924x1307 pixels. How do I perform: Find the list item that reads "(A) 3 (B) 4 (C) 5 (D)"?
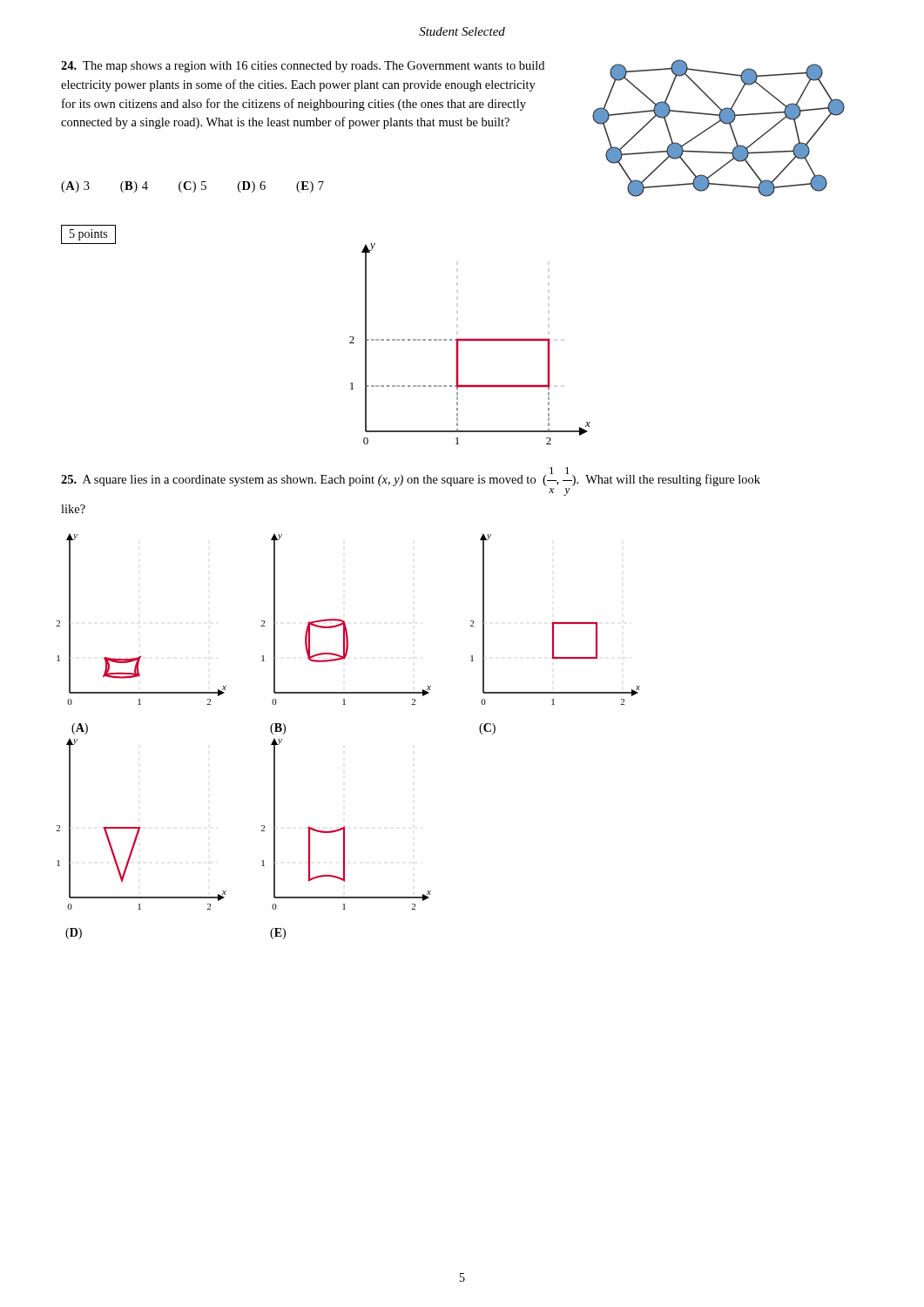193,186
